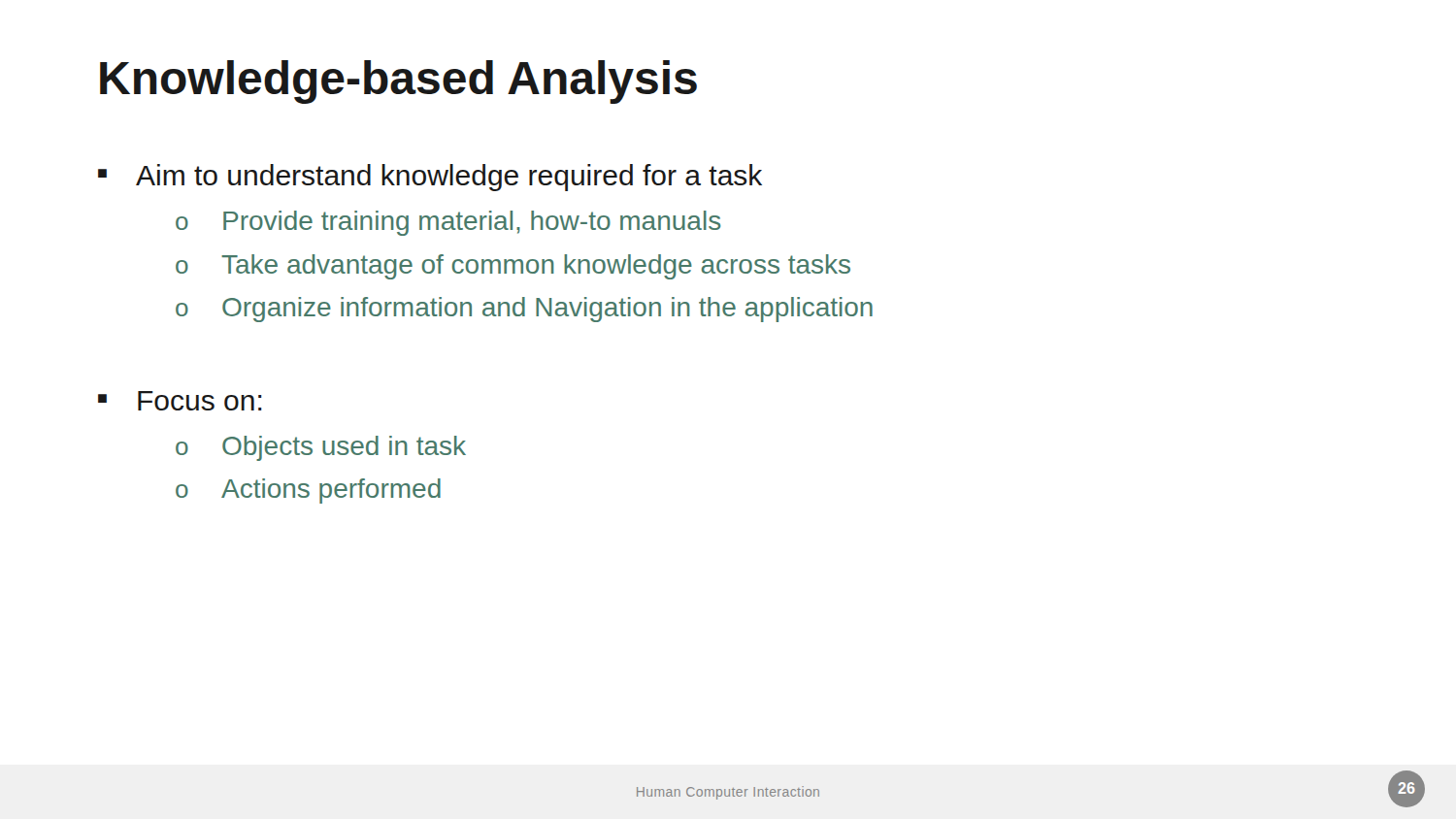
Task: Find the list item that reads "o Objects used in task"
Action: pyautogui.click(x=321, y=448)
